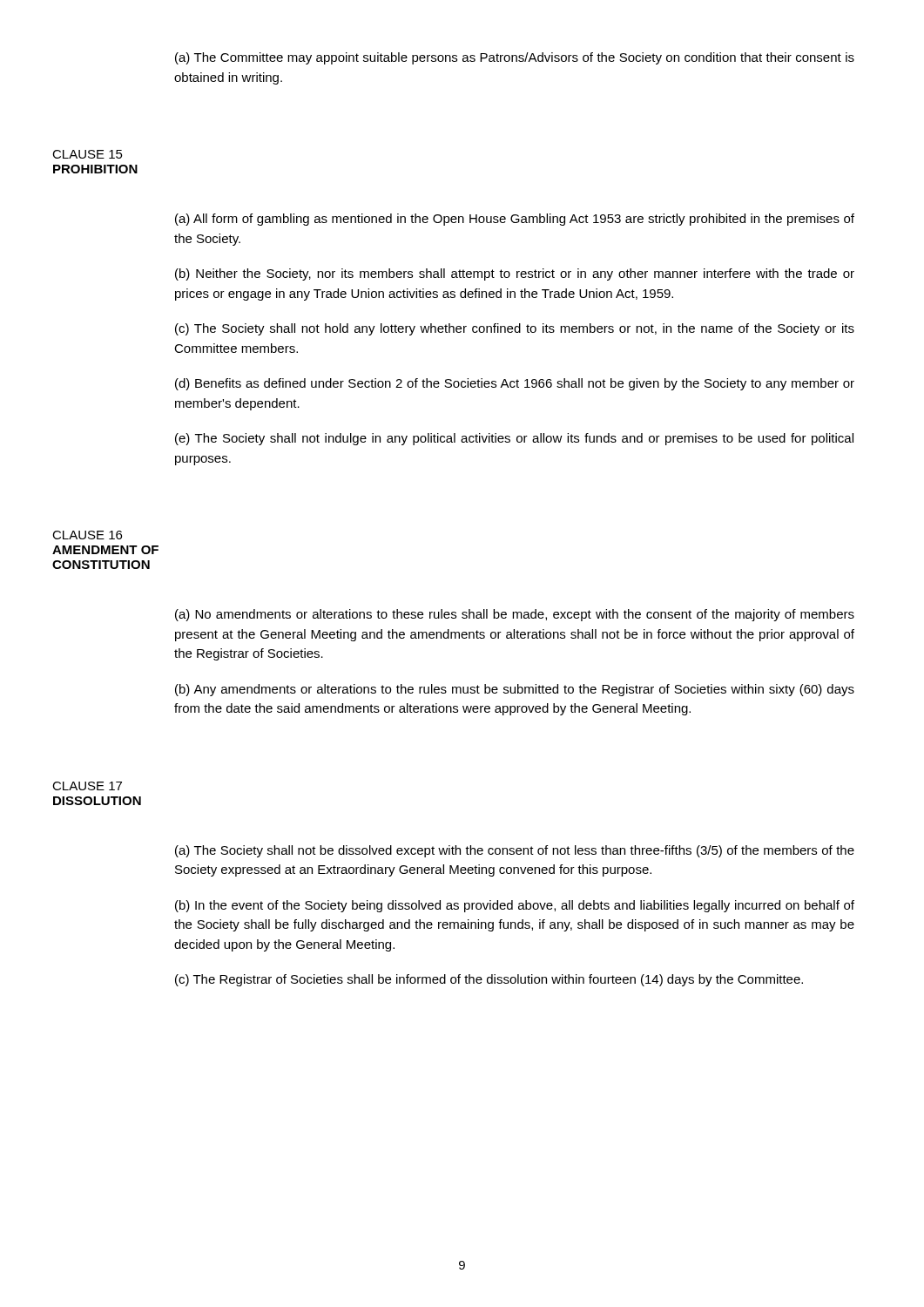
Task: Locate the text block that says "(b) In the event"
Action: [x=514, y=924]
